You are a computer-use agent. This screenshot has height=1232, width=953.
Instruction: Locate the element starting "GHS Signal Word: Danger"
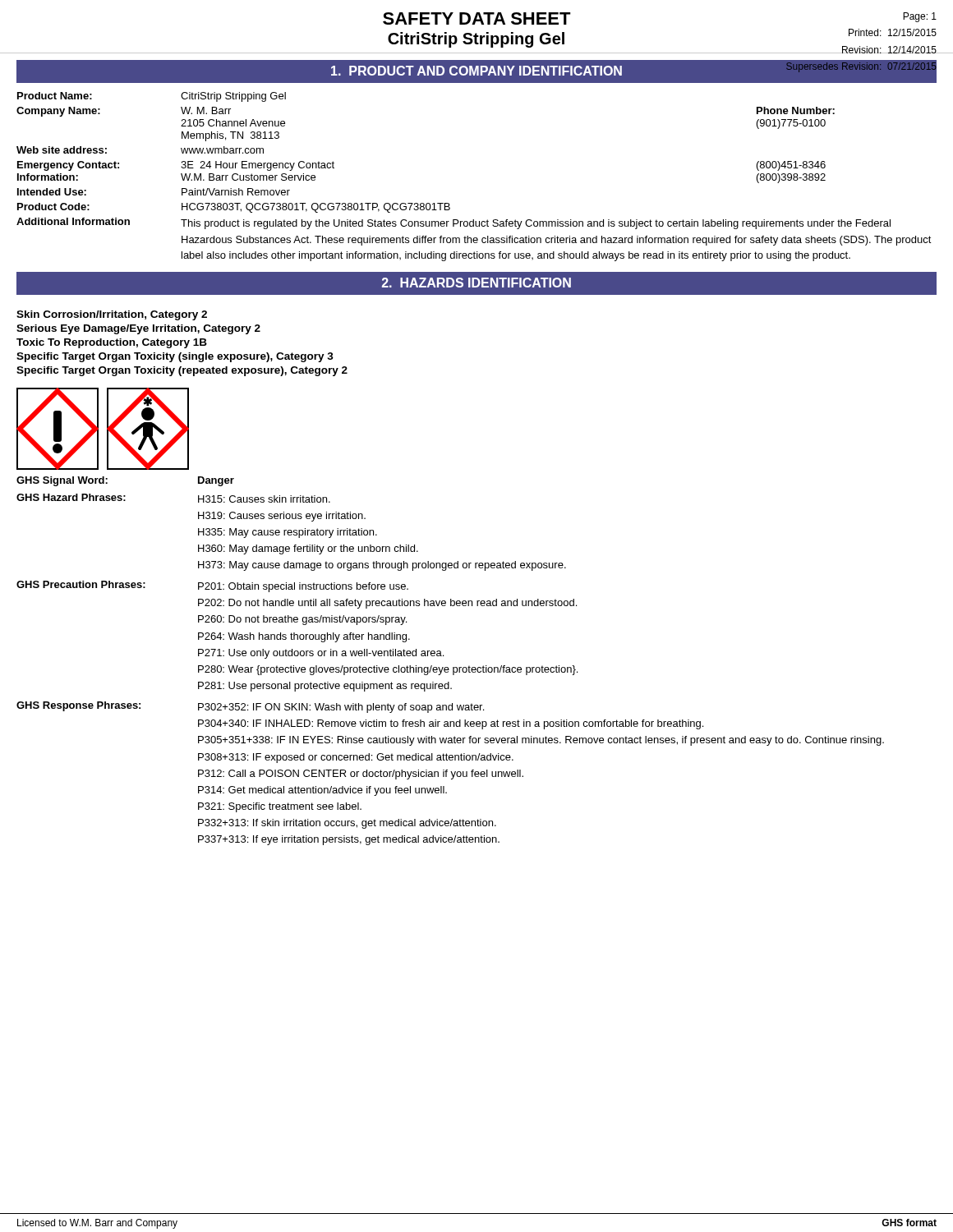coord(61,481)
